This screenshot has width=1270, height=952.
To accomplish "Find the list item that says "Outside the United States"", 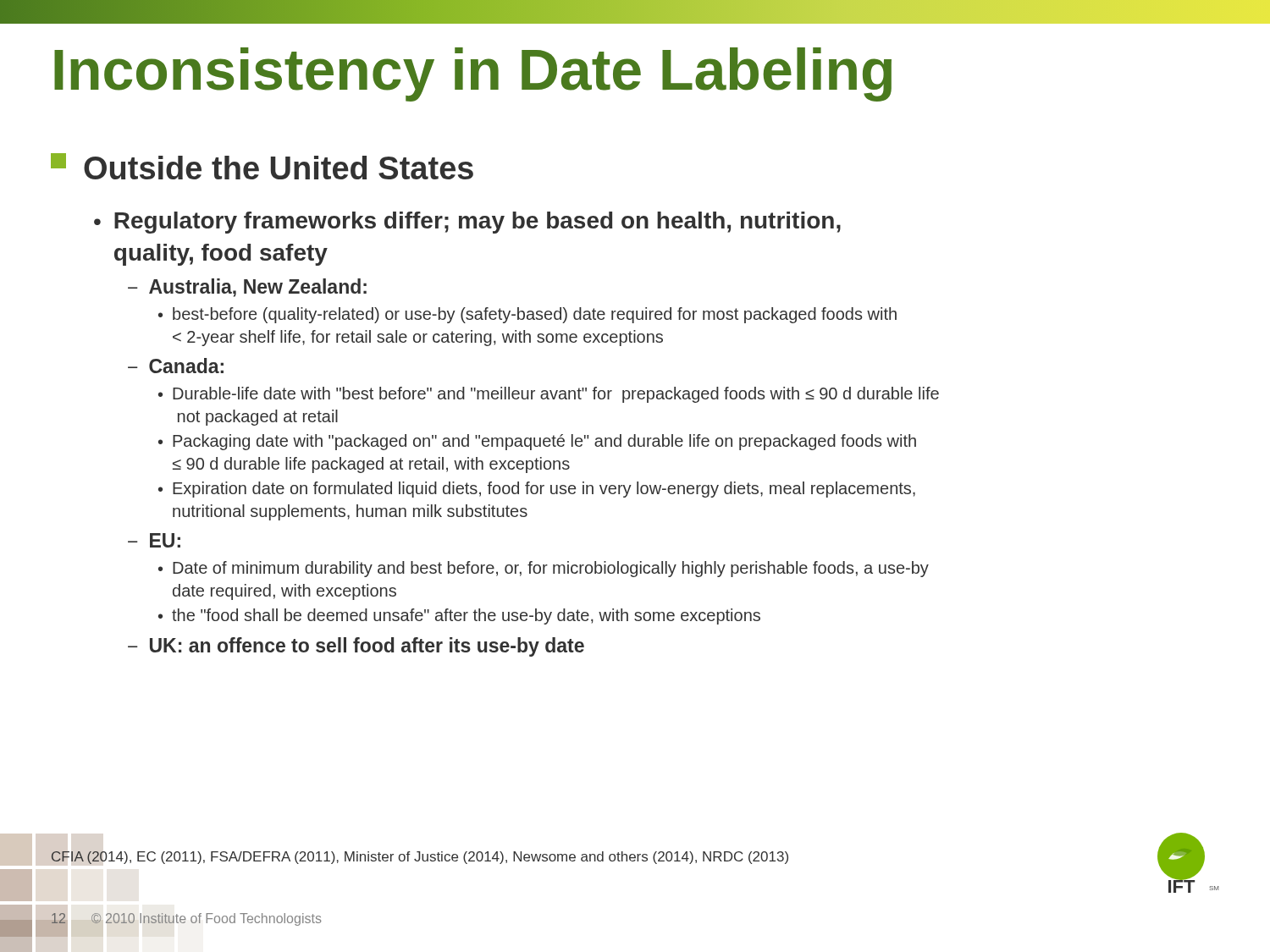I will click(x=263, y=169).
